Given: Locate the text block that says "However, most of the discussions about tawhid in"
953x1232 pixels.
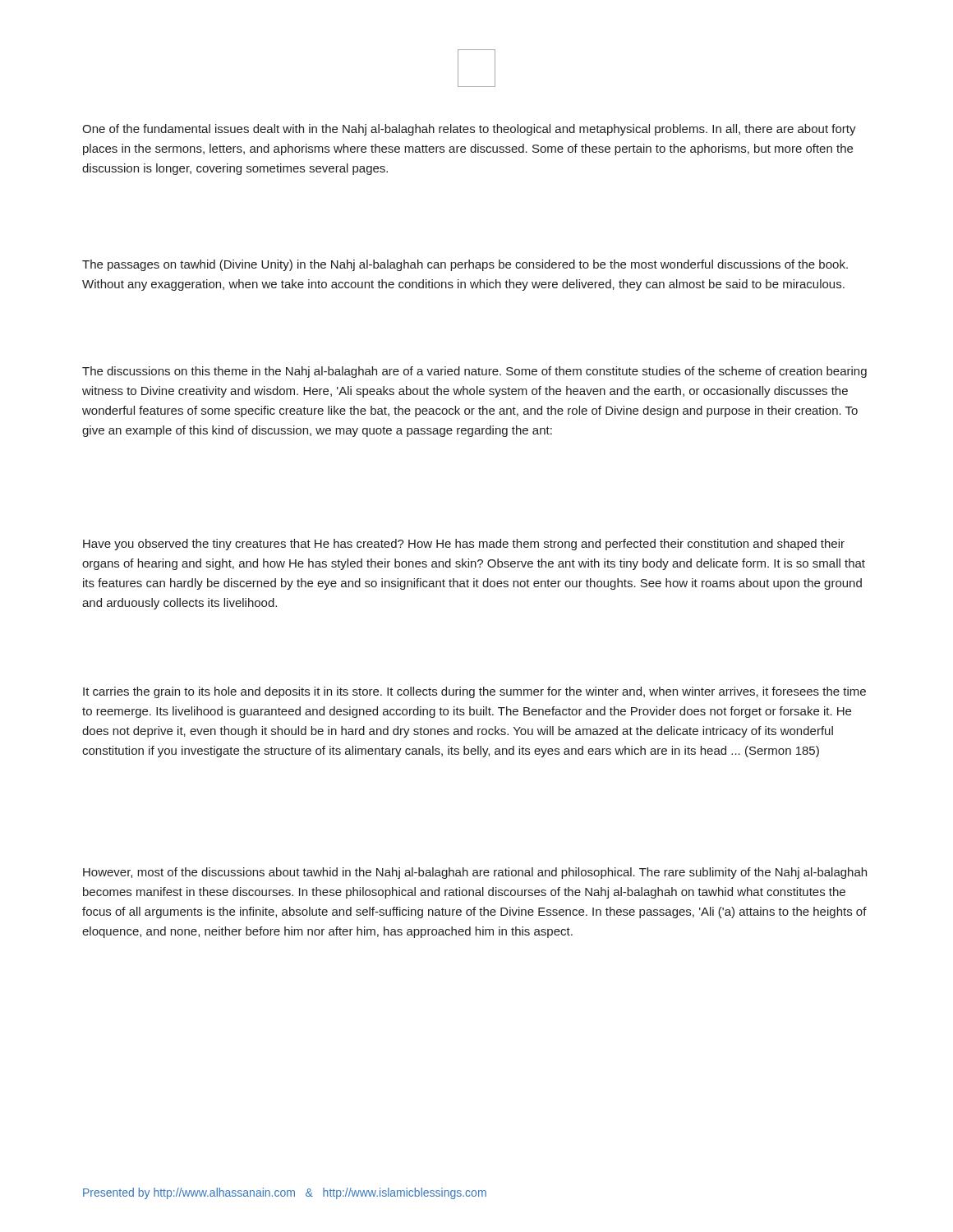Looking at the screenshot, I should pyautogui.click(x=475, y=901).
